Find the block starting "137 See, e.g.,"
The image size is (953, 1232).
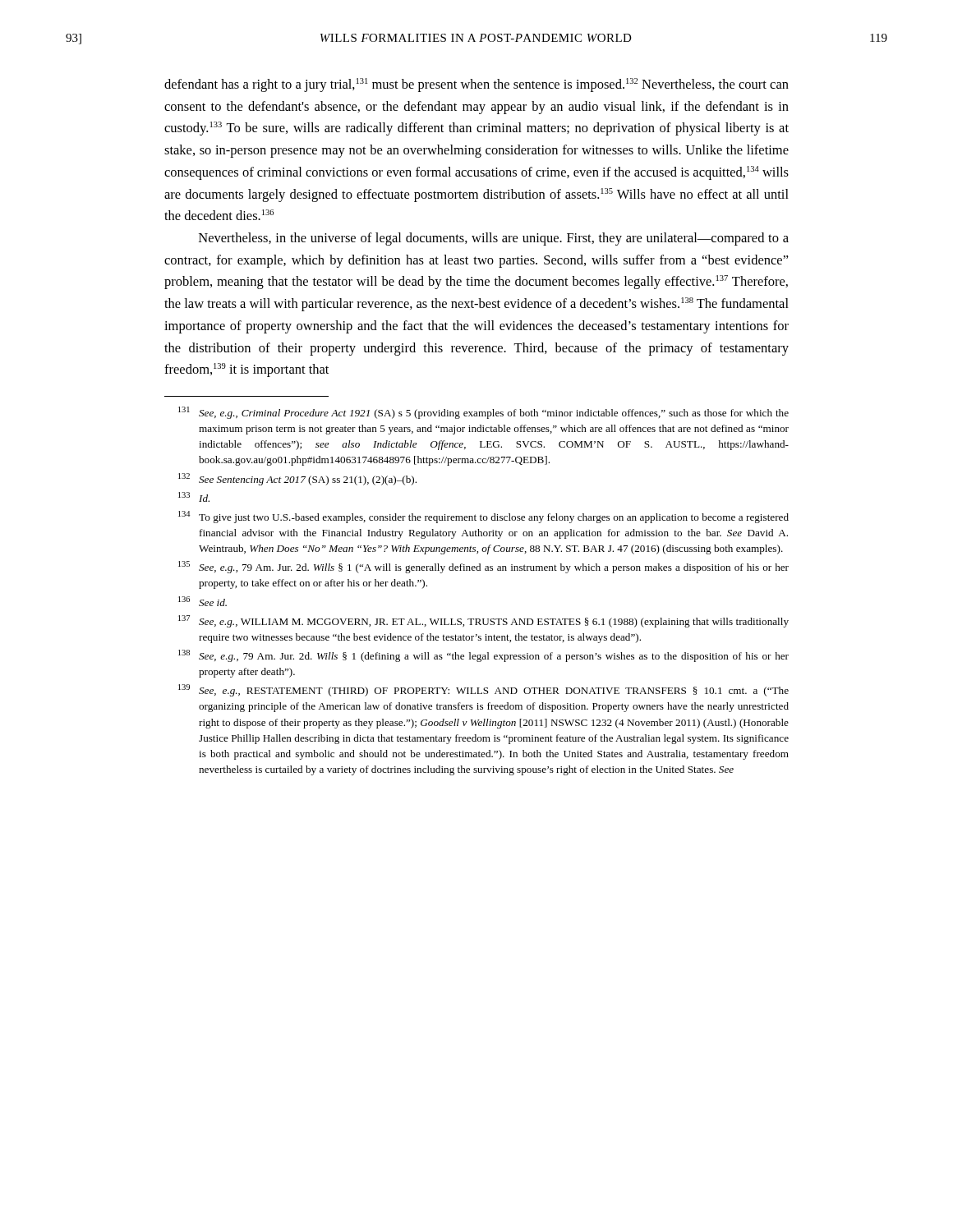pyautogui.click(x=476, y=629)
